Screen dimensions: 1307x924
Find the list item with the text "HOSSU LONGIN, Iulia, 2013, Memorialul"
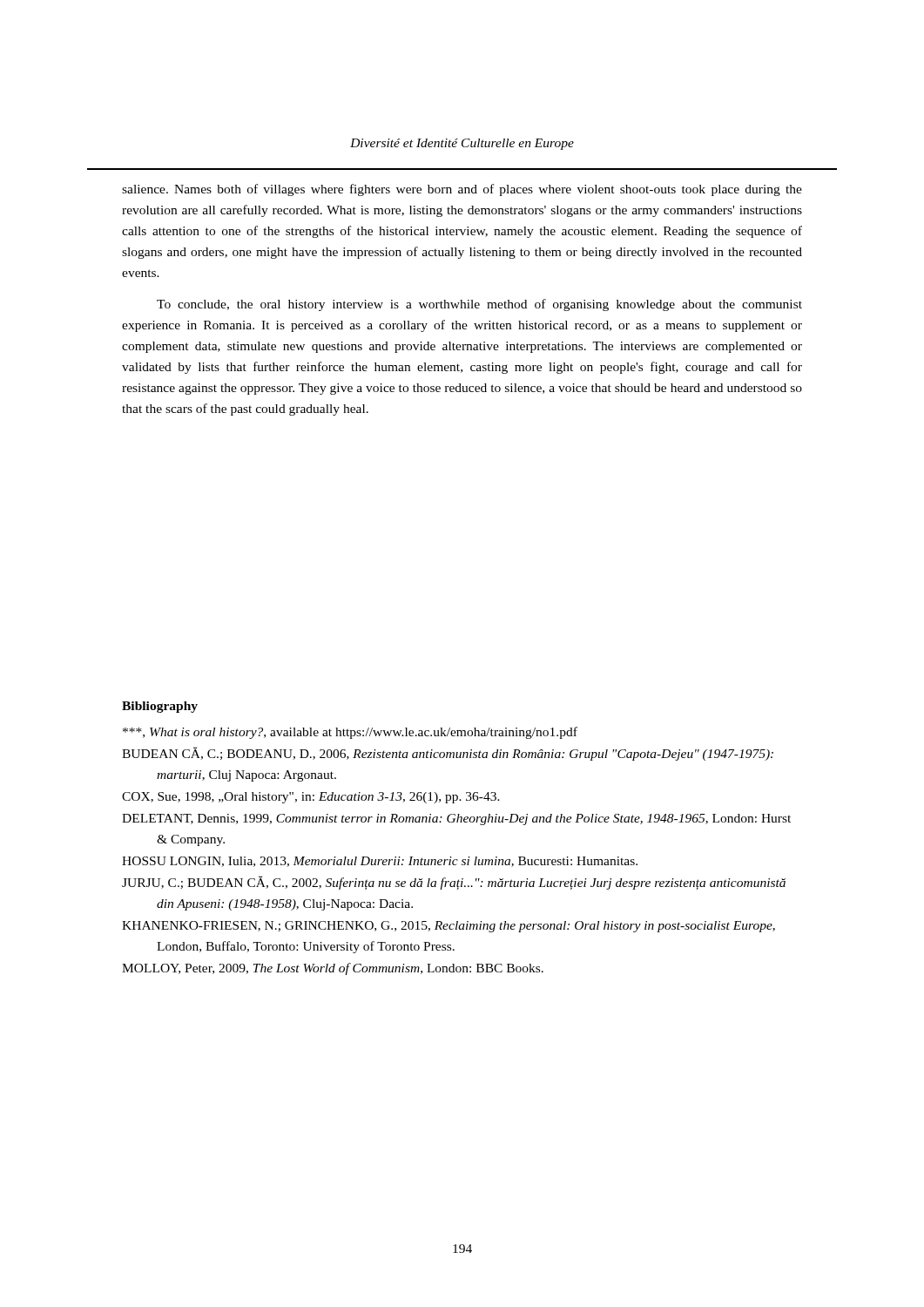380,861
